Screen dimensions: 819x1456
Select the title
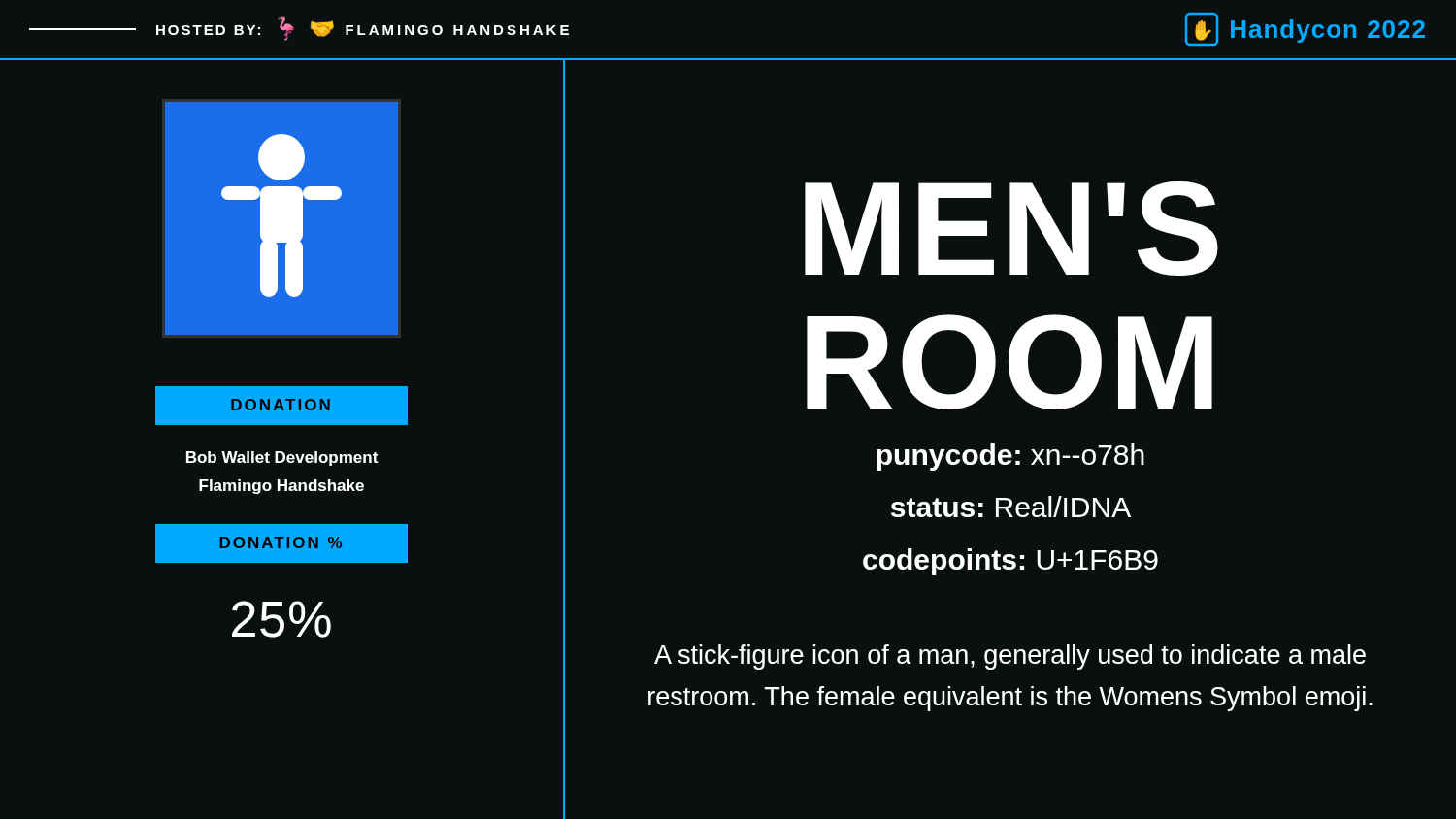coord(1010,295)
